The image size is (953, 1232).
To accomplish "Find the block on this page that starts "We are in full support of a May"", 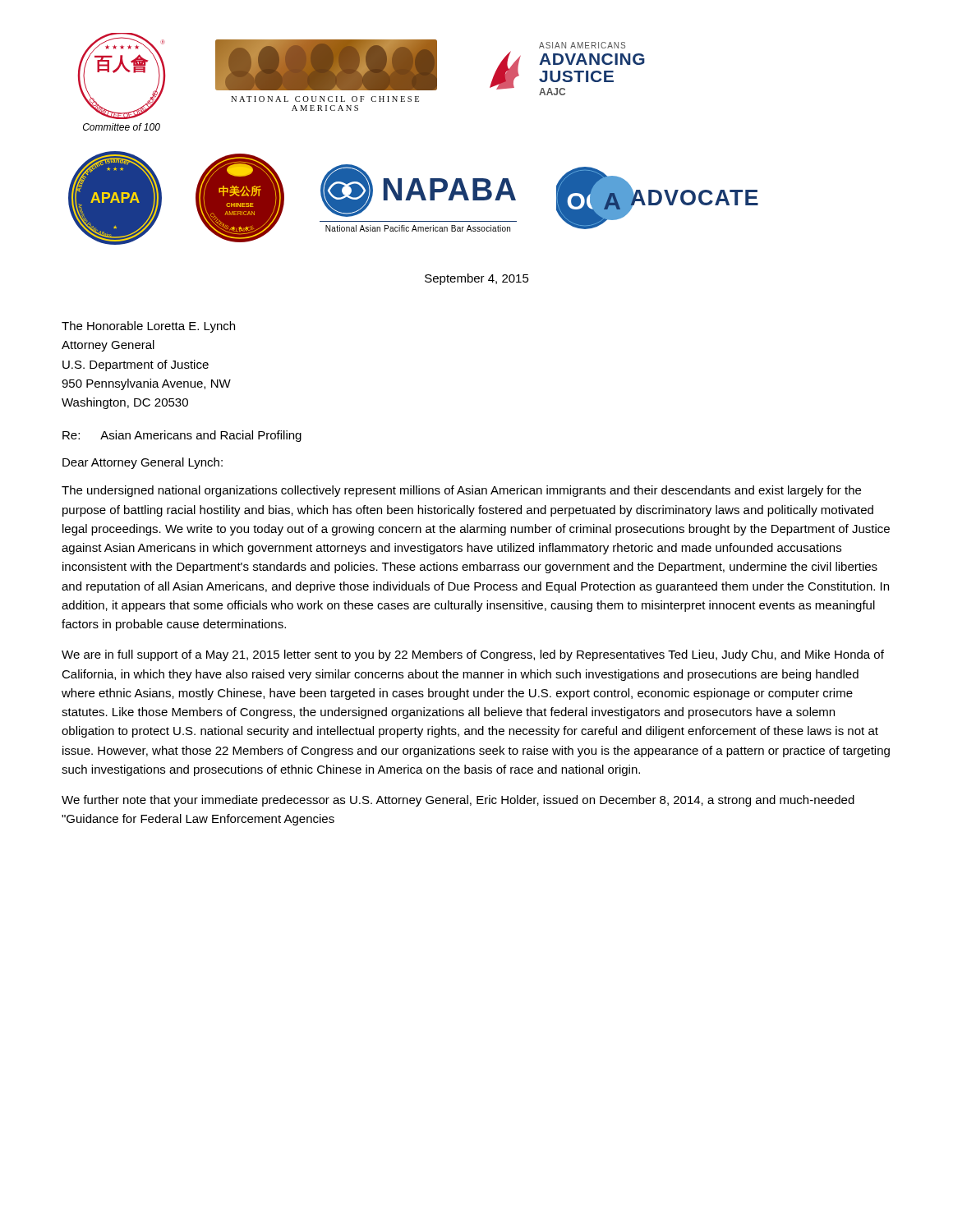I will (x=476, y=712).
